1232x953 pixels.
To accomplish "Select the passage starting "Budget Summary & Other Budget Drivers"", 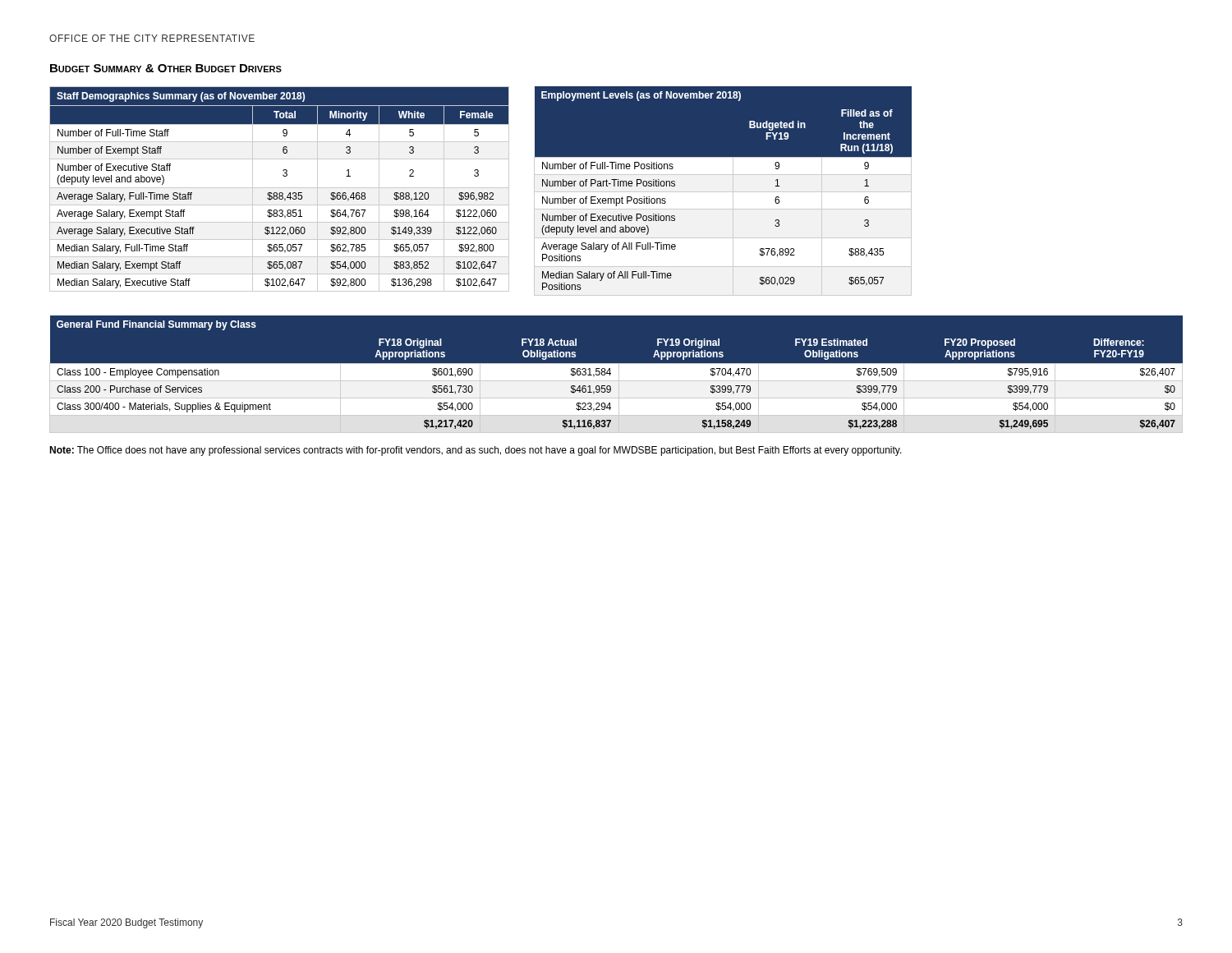I will (x=165, y=68).
